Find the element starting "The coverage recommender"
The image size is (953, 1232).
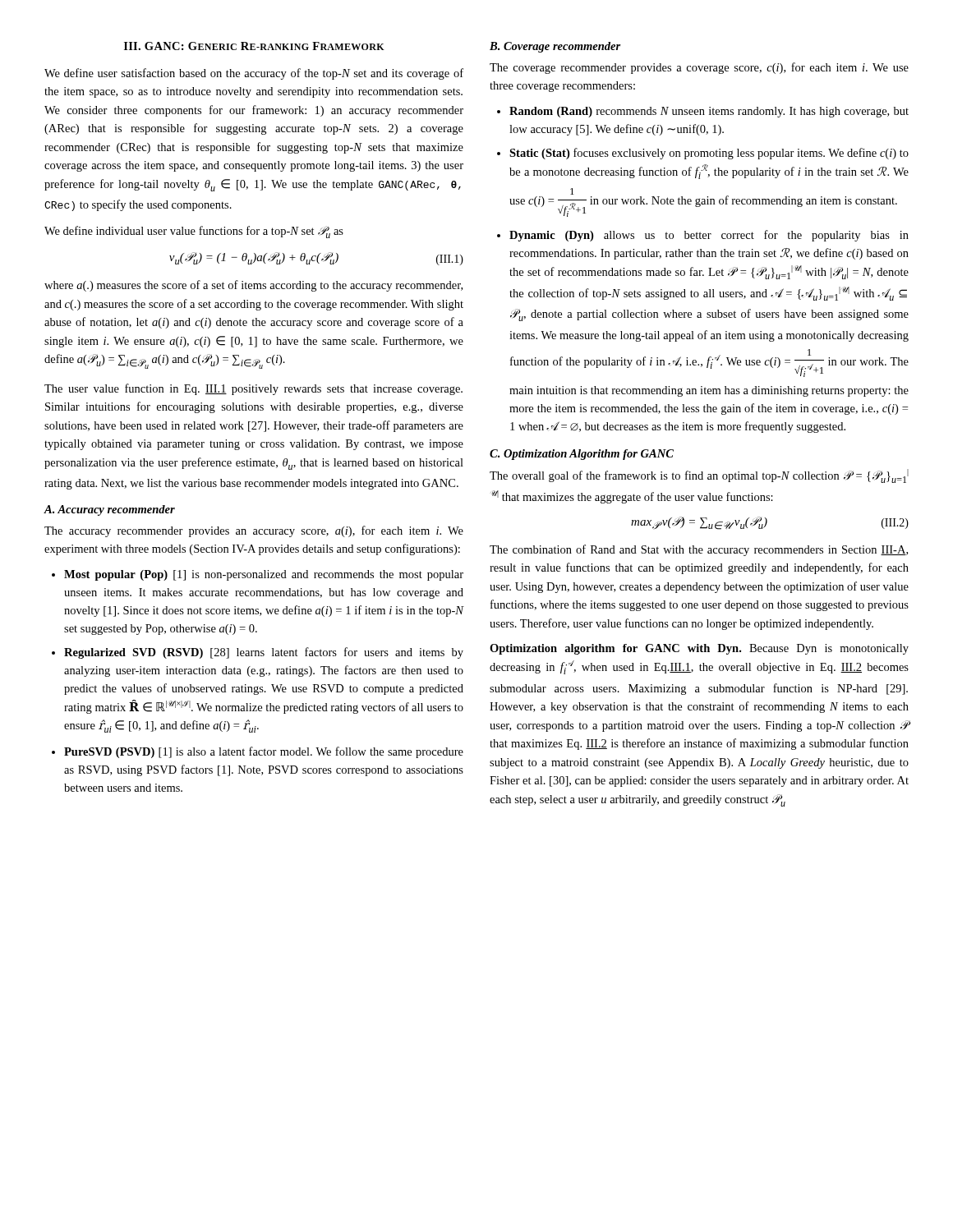(699, 77)
